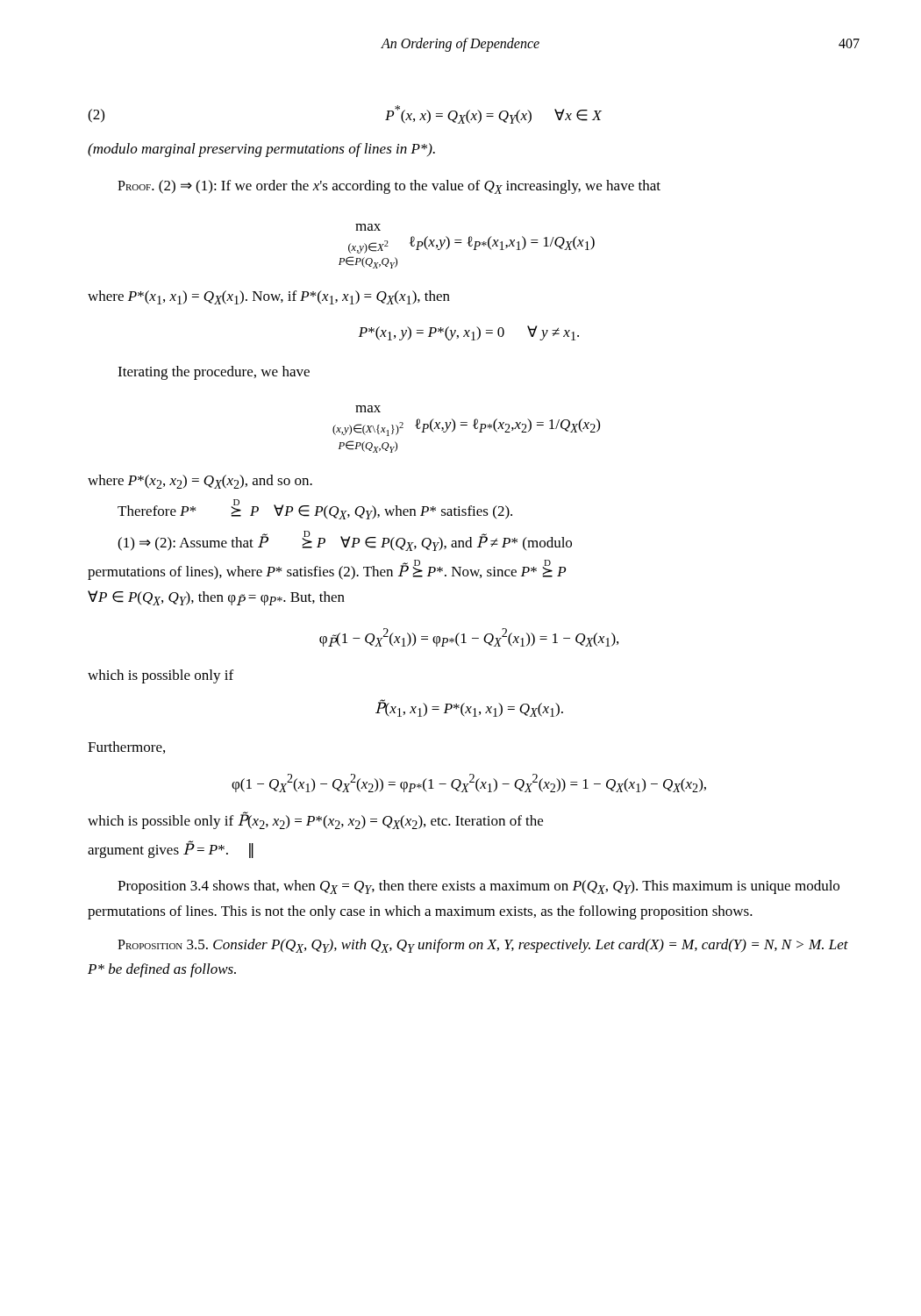Point to the text block starting "(2) P*(x, x) = QX(x) ="
The width and height of the screenshot is (921, 1316).
click(x=469, y=115)
